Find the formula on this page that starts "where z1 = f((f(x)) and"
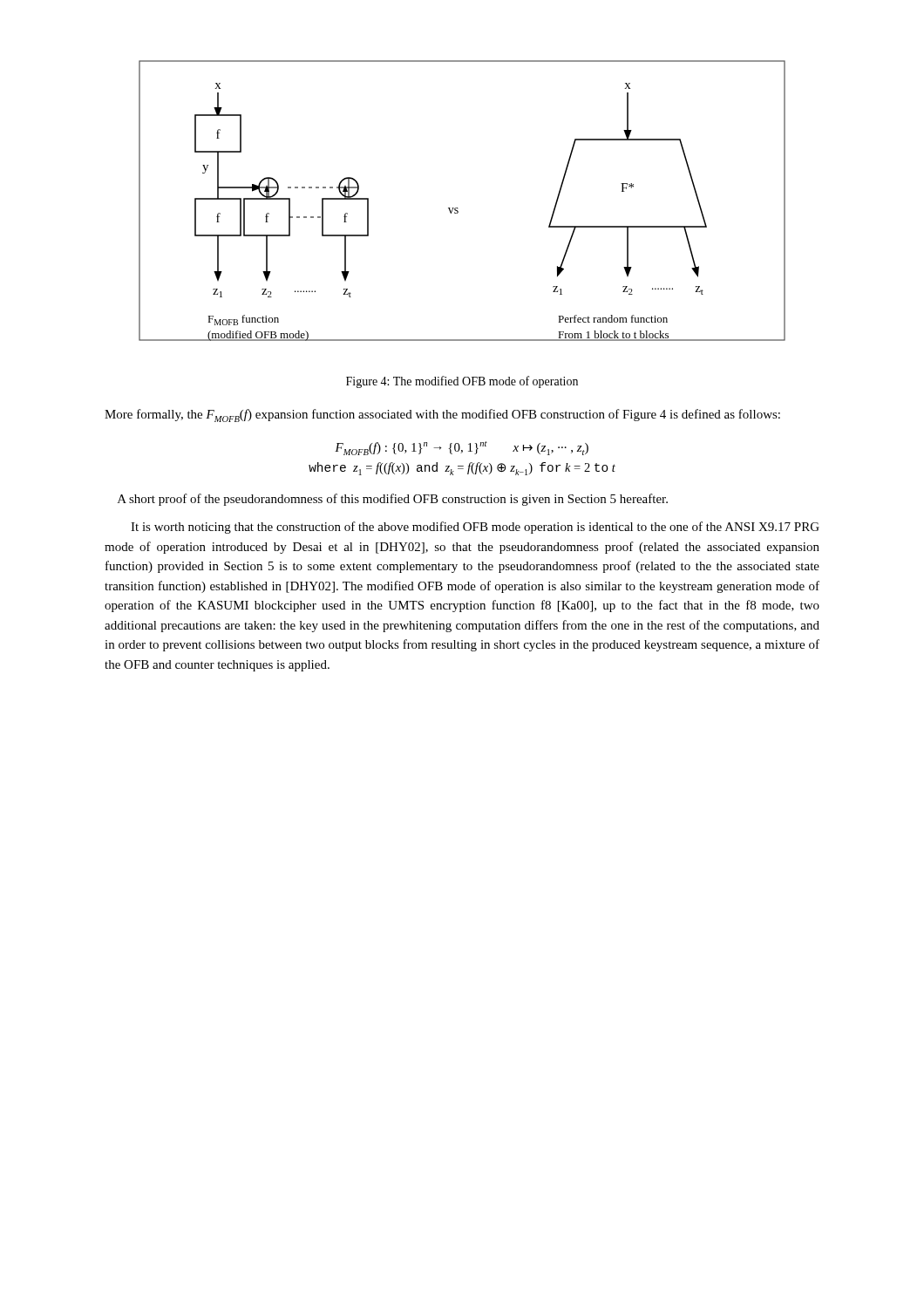Image resolution: width=924 pixels, height=1308 pixels. coord(462,468)
